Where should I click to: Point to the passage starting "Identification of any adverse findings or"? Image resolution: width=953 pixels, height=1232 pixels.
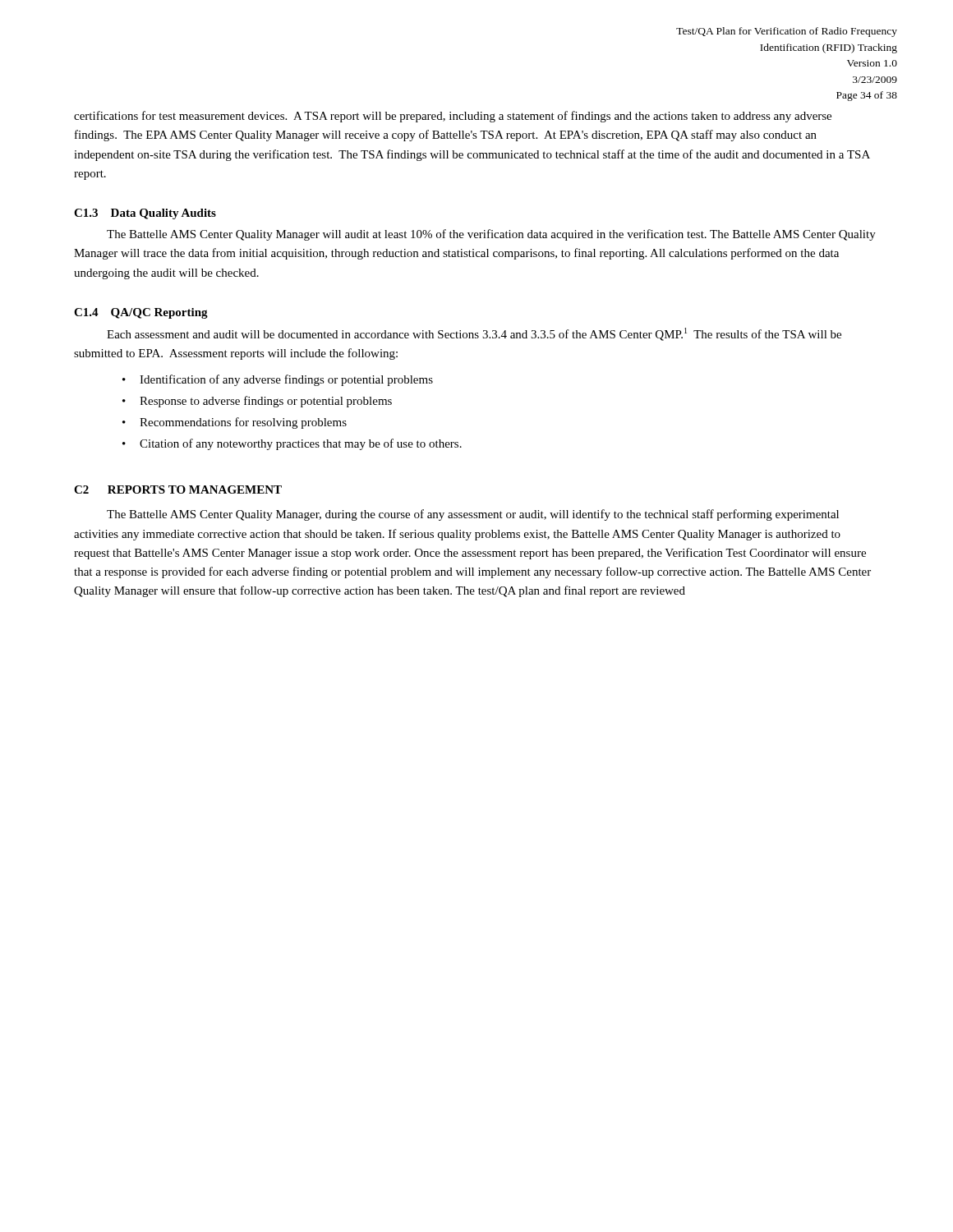tap(286, 380)
